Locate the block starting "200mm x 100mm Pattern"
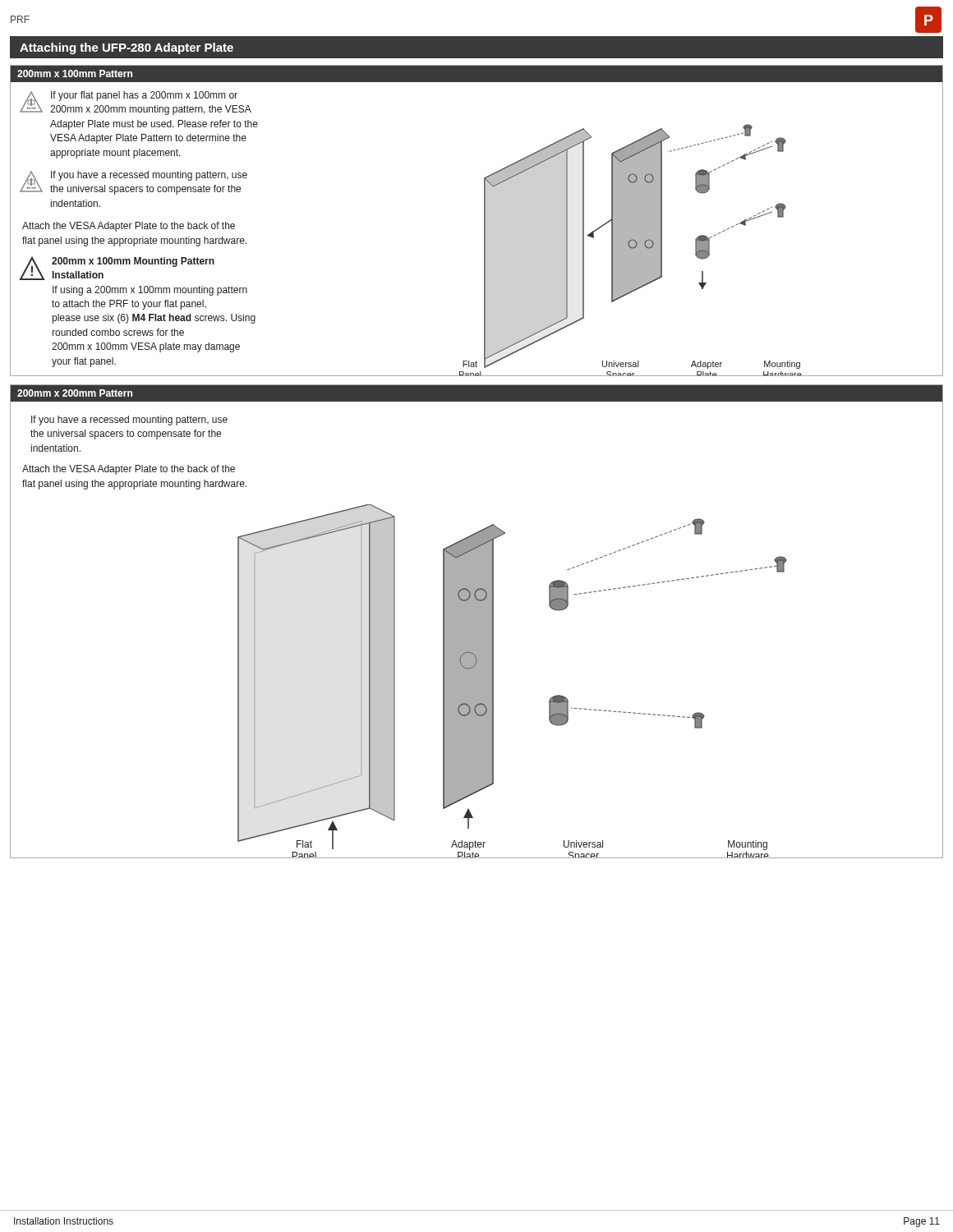 [x=75, y=74]
